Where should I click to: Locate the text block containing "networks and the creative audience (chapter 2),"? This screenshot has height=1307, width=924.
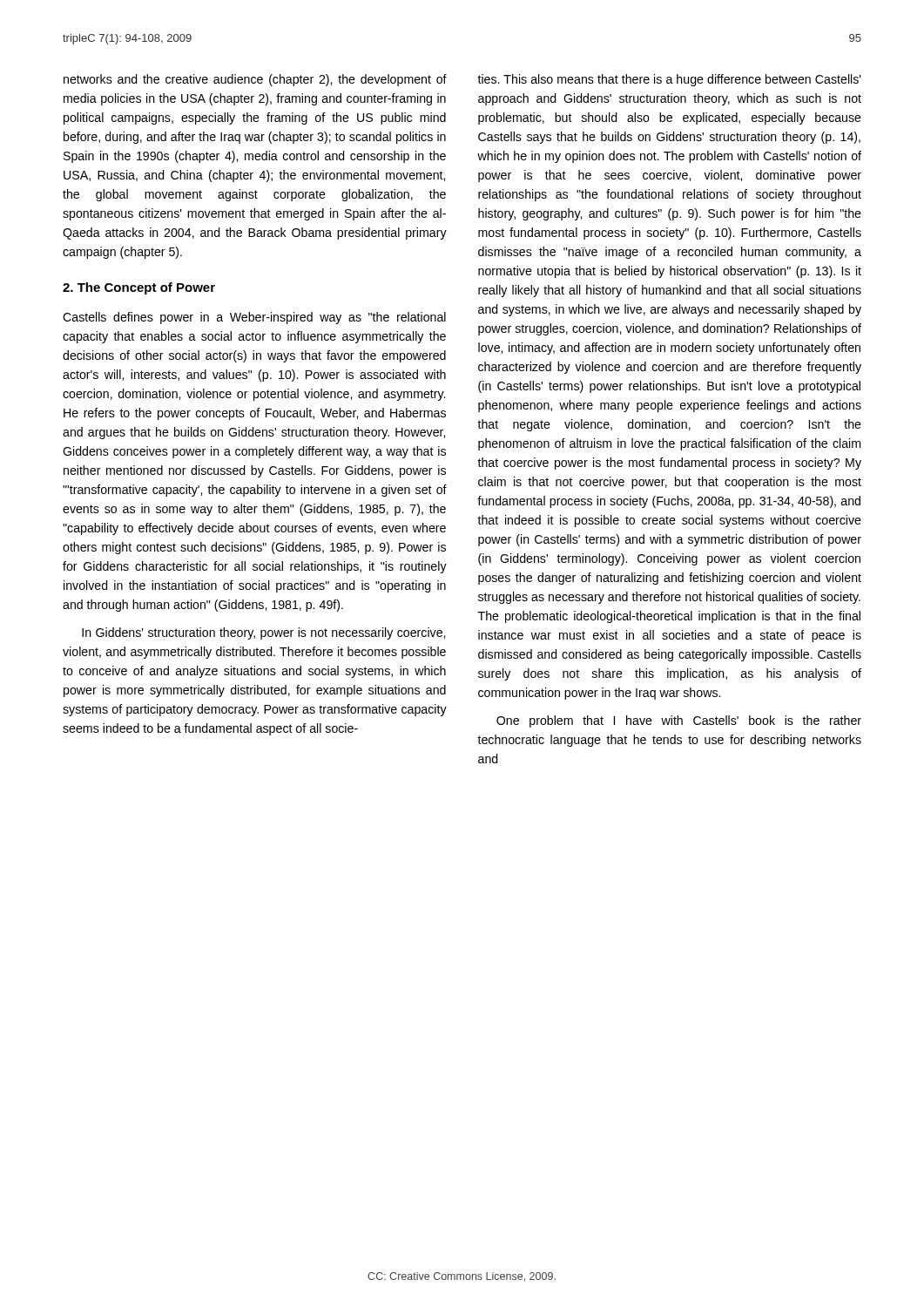click(x=255, y=166)
